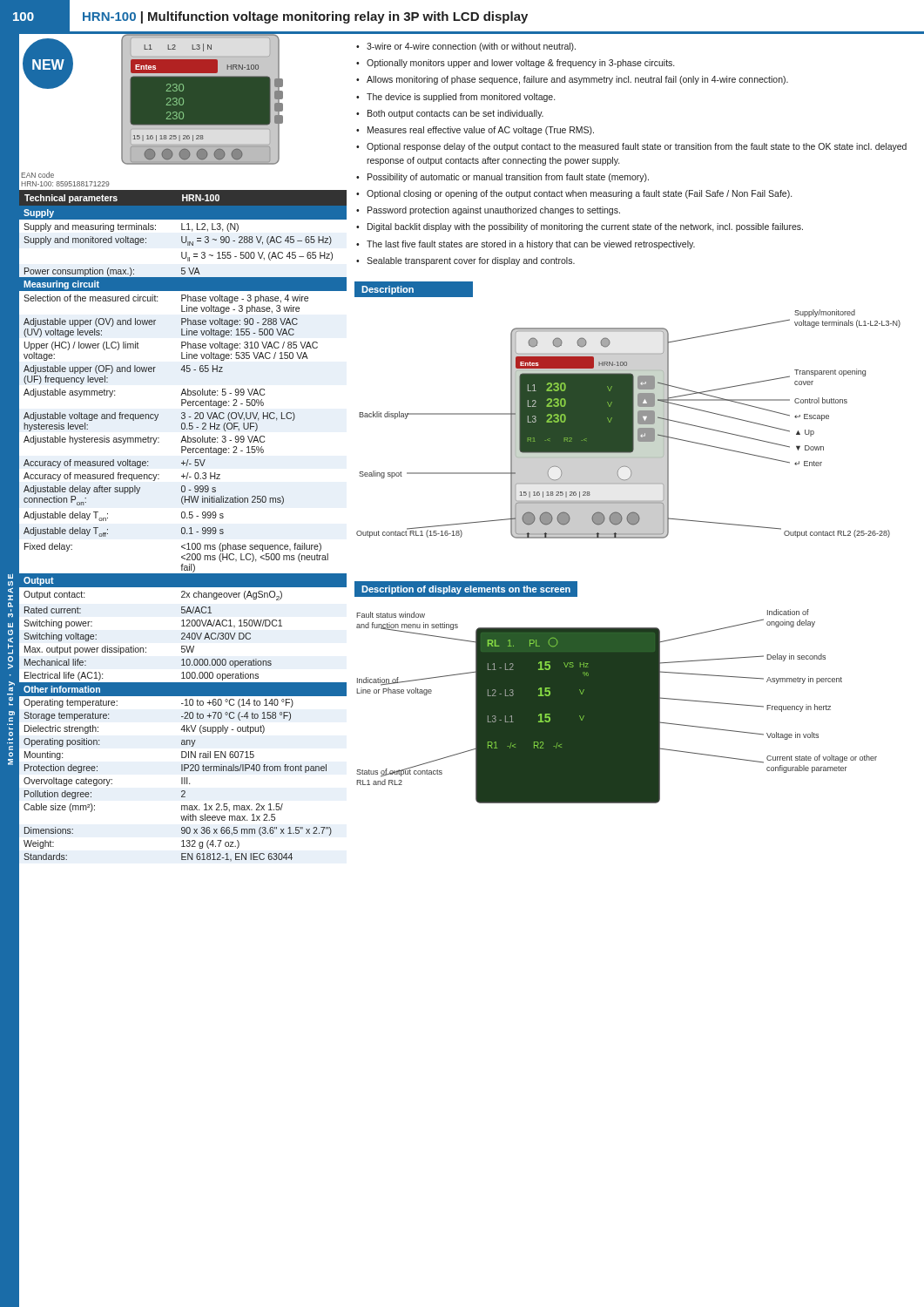Point to the block beginning "• The device is supplied from monitored"
The height and width of the screenshot is (1307, 924).
pyautogui.click(x=456, y=97)
